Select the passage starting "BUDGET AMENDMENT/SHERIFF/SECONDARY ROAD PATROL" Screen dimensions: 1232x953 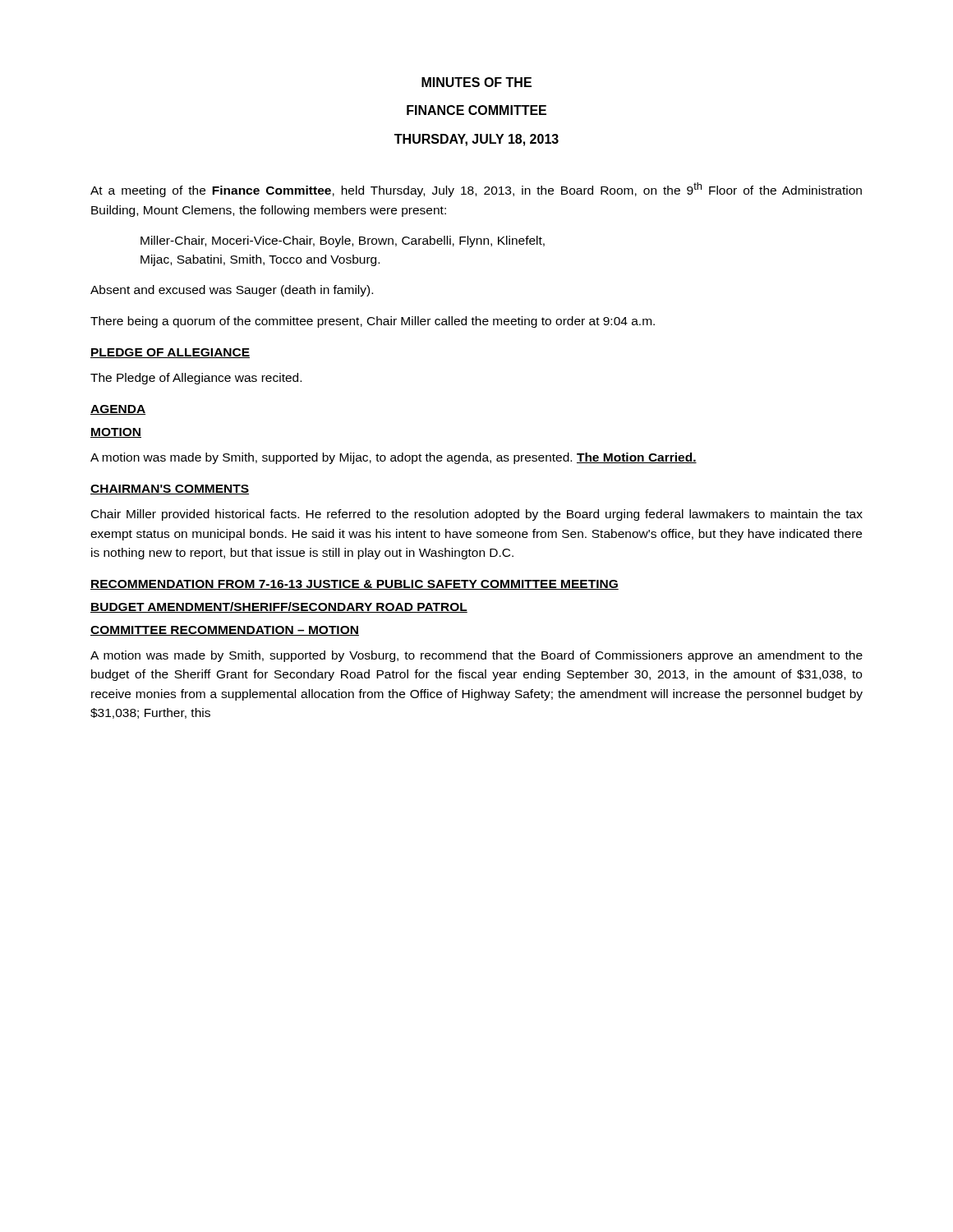(x=279, y=607)
